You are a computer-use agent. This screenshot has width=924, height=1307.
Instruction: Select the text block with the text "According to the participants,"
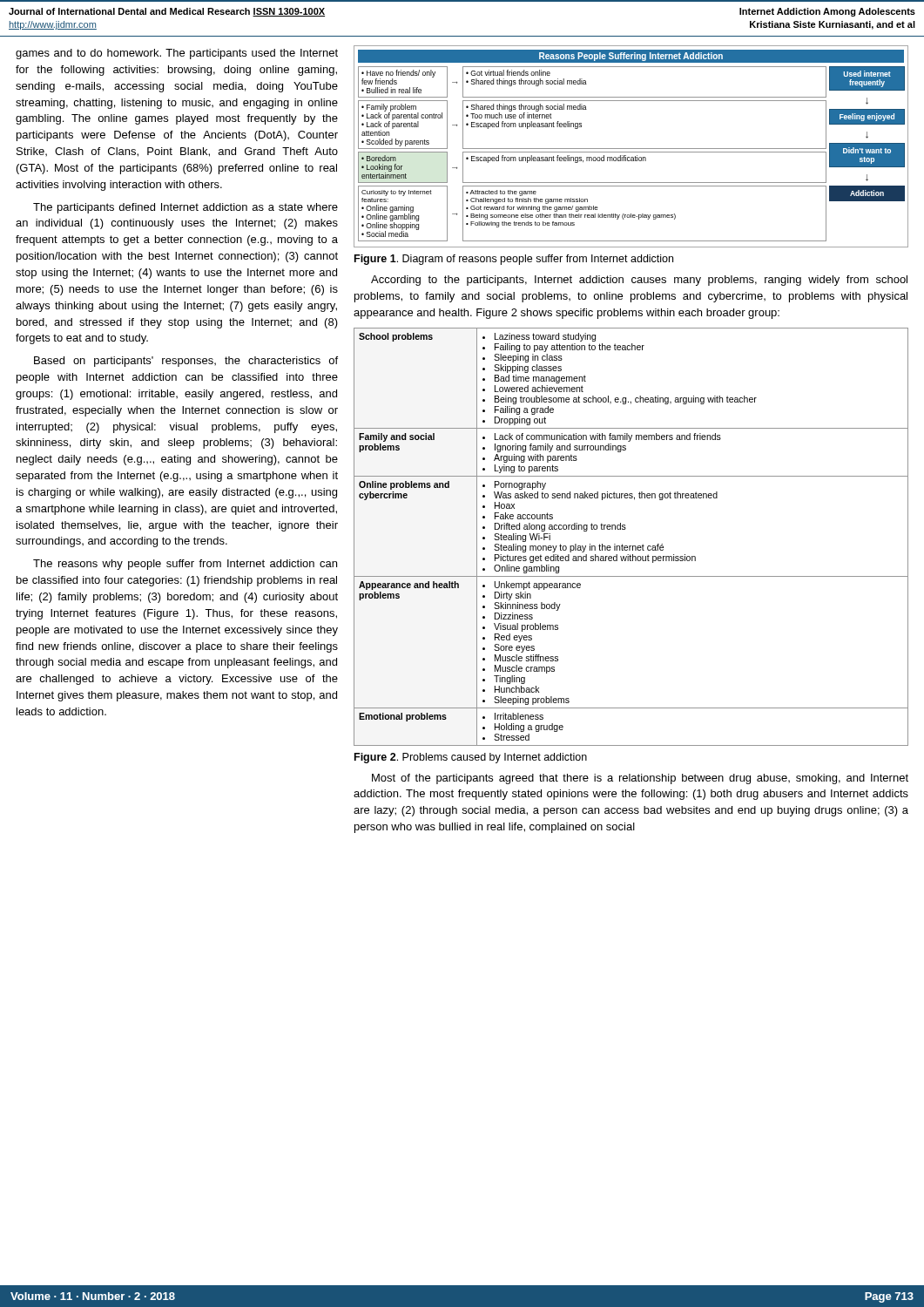coord(631,296)
